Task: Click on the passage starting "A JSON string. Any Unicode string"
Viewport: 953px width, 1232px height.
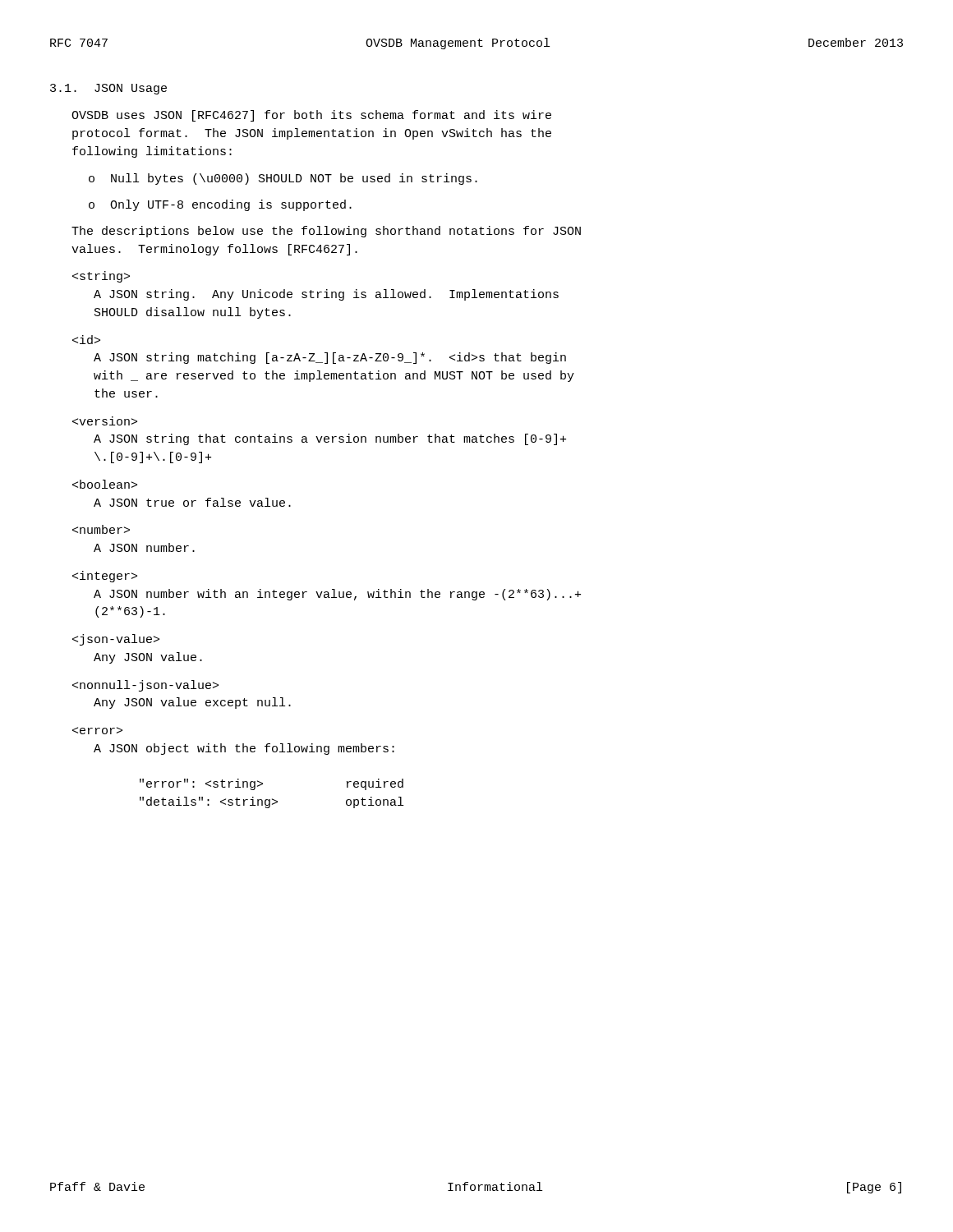Action: coord(476,296)
